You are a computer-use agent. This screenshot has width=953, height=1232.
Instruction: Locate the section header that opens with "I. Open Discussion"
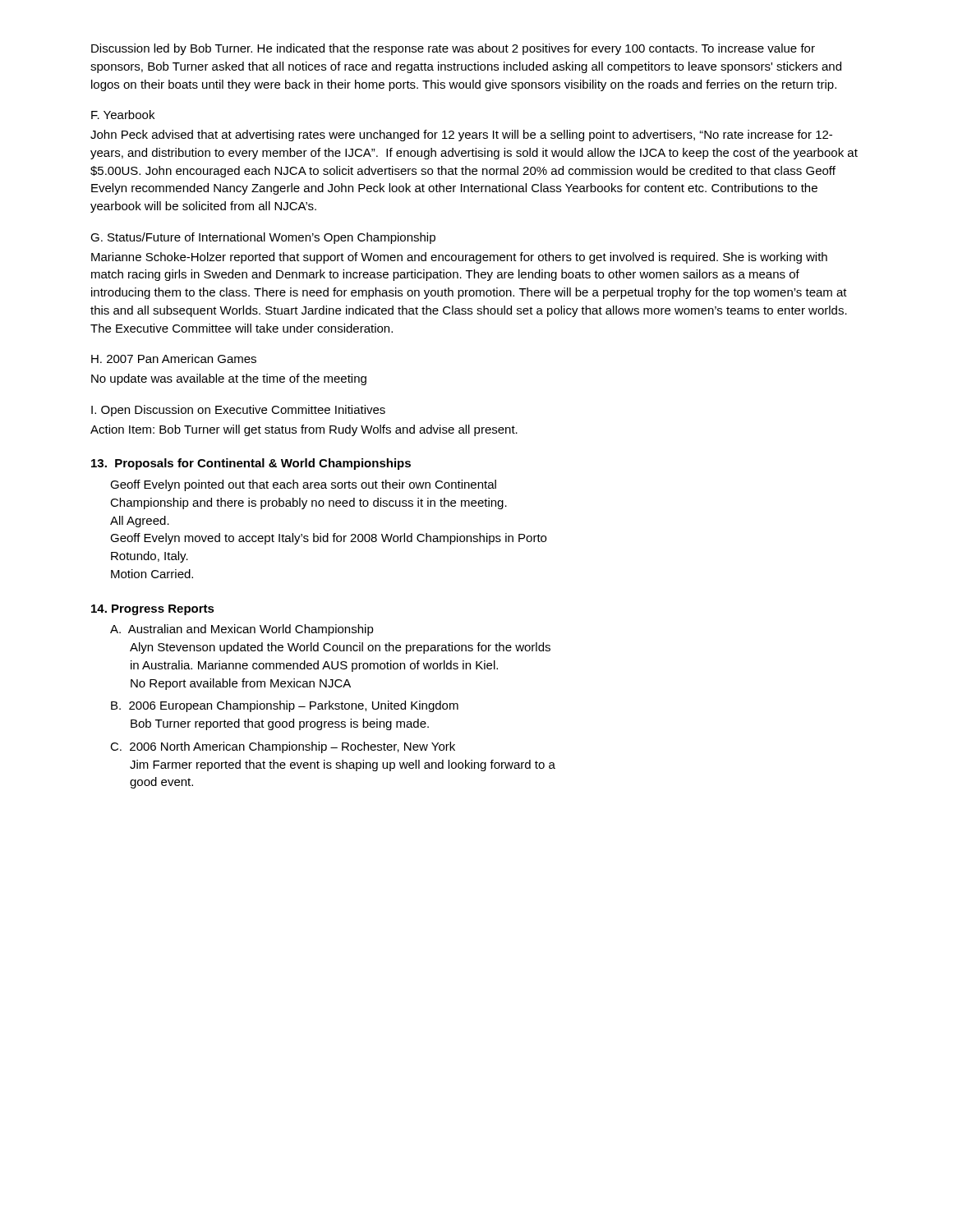coord(238,409)
